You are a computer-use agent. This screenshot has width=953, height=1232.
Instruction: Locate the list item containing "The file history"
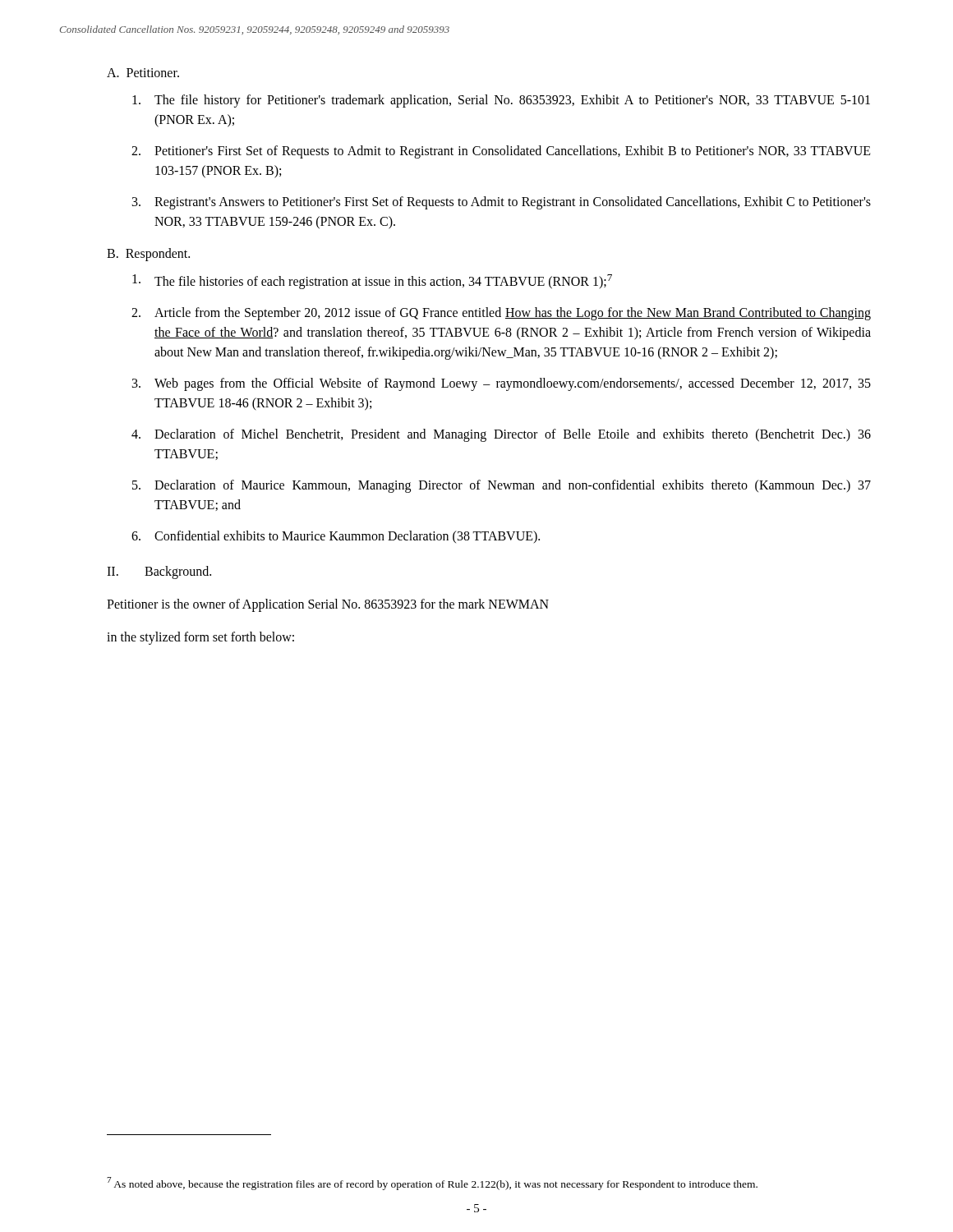pyautogui.click(x=501, y=110)
